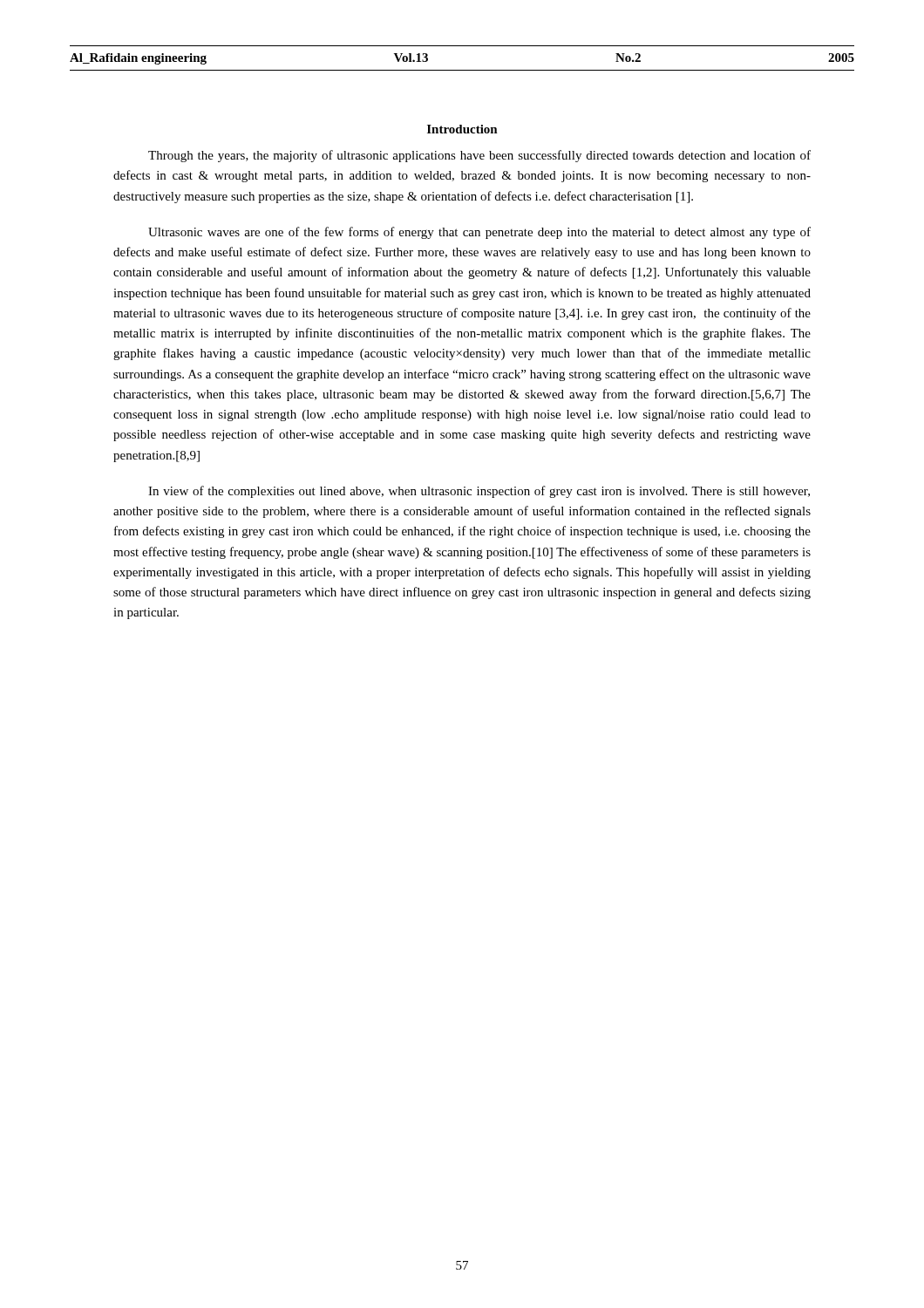Find the text starting "Through the years, the majority of ultrasonic applications"

(x=462, y=175)
